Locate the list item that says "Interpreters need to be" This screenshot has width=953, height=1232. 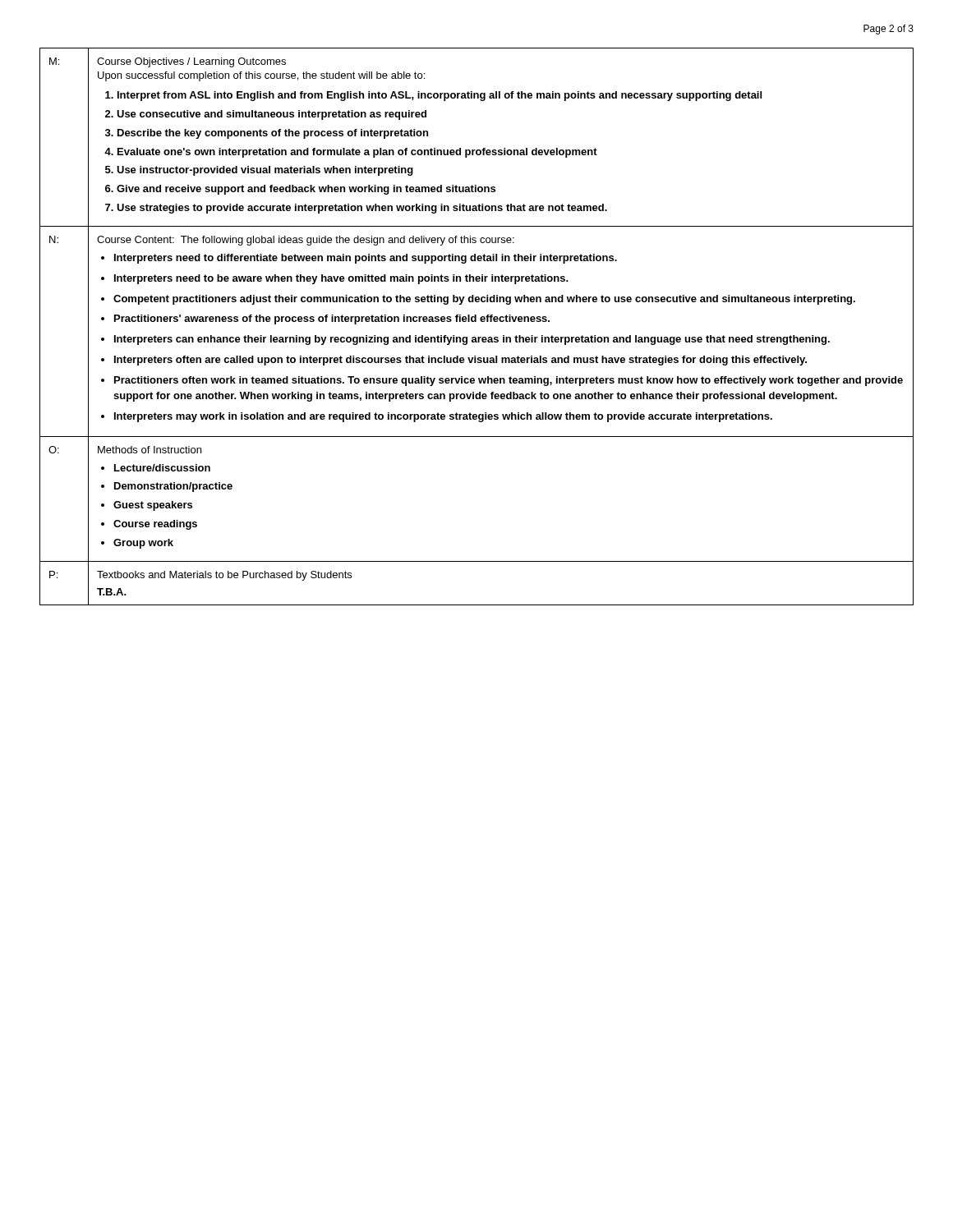(341, 278)
